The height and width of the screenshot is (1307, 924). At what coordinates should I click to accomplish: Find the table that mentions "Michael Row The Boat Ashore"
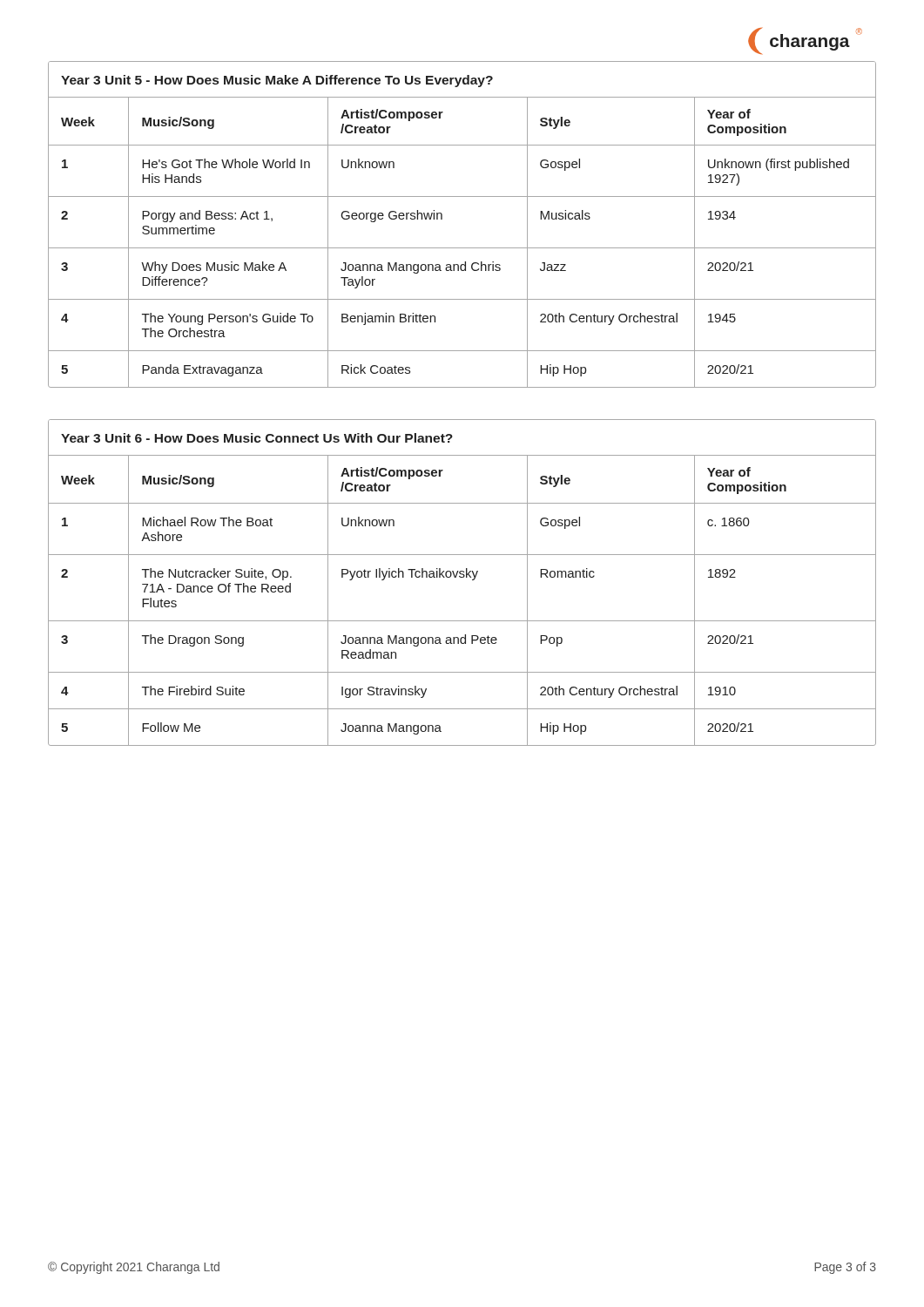462,583
